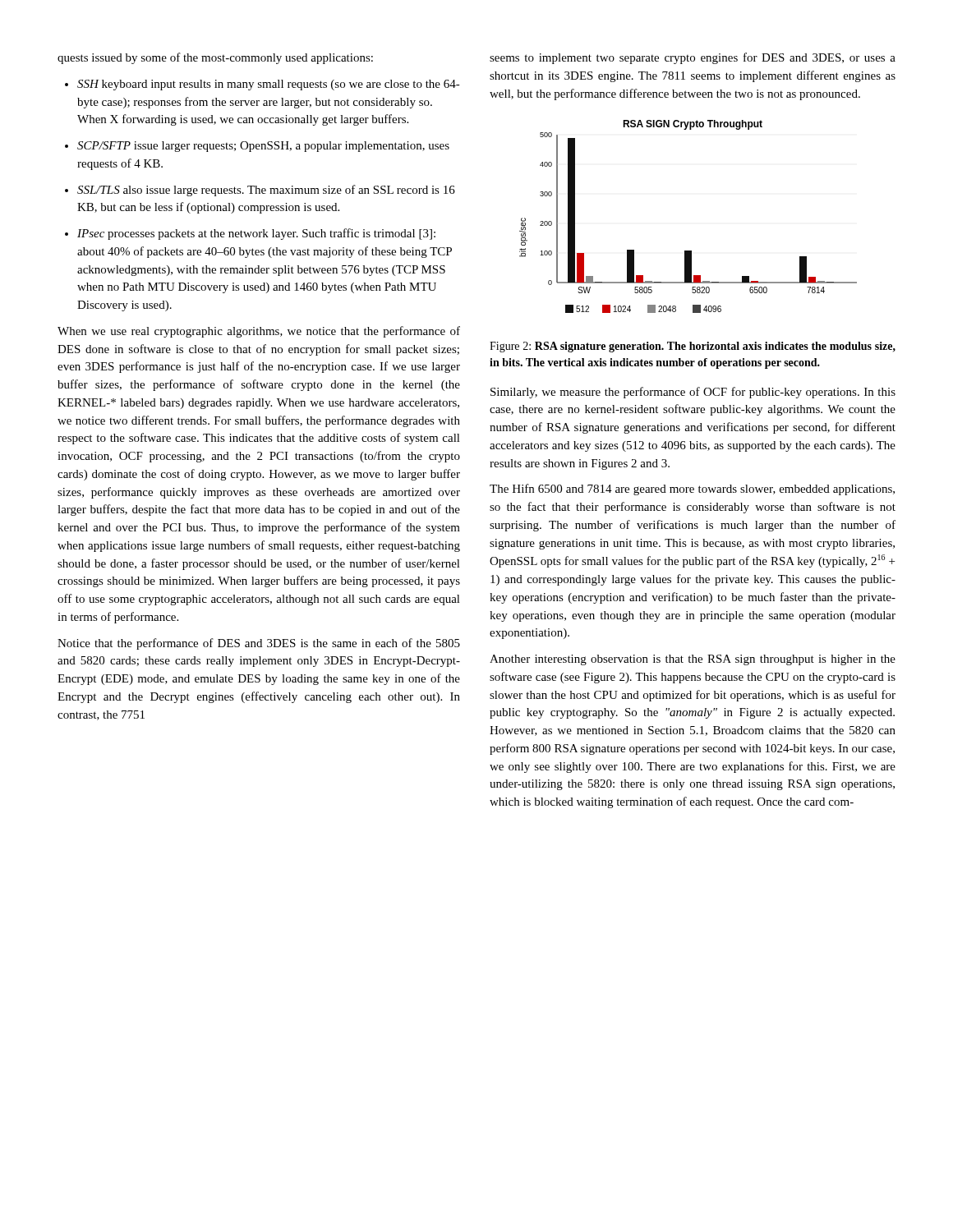953x1232 pixels.
Task: Click on the list item that says "SCP/SFTP issue larger requests; OpenSSH, a popular"
Action: tap(263, 154)
